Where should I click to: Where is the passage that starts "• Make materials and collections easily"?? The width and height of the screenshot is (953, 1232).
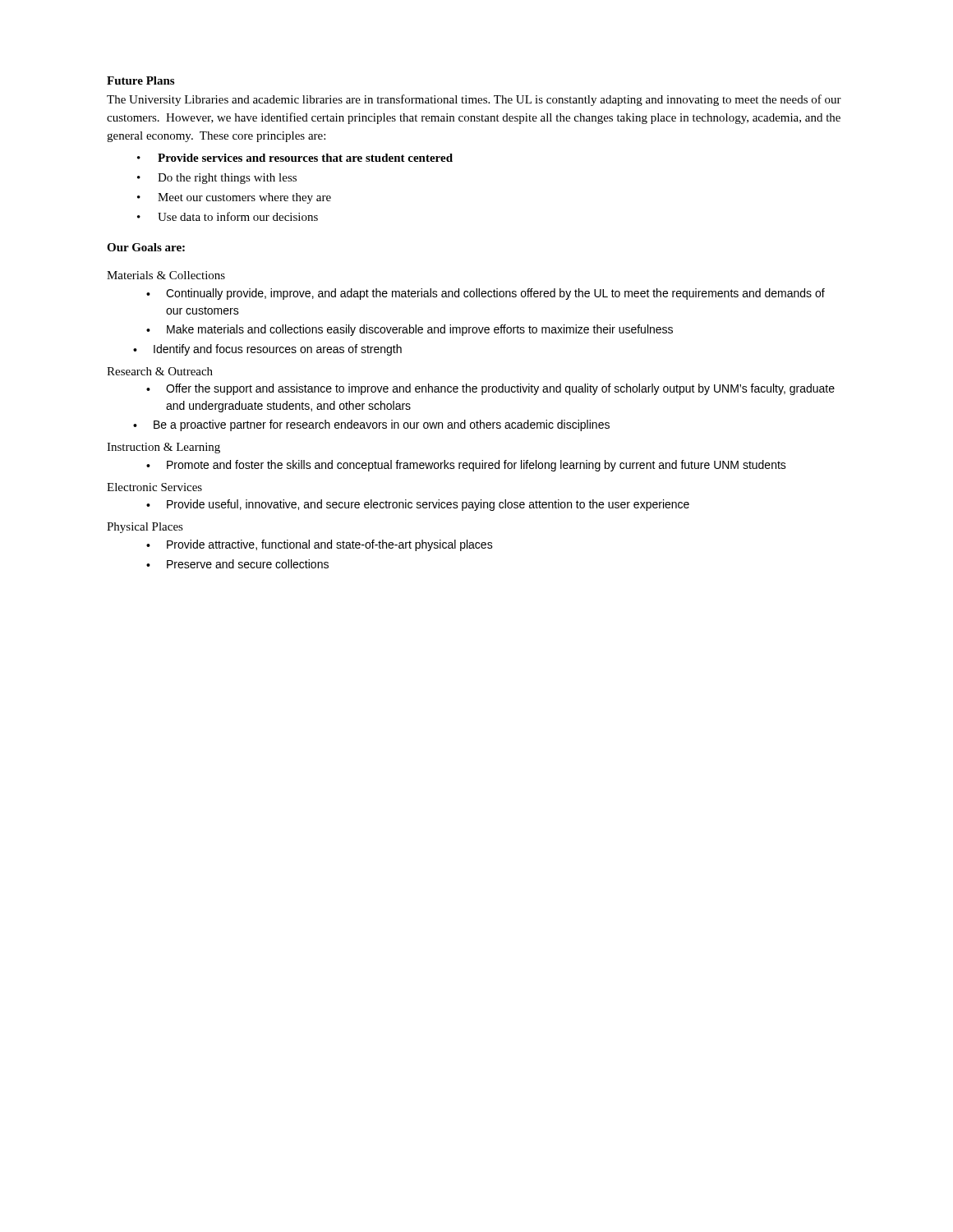coord(496,330)
